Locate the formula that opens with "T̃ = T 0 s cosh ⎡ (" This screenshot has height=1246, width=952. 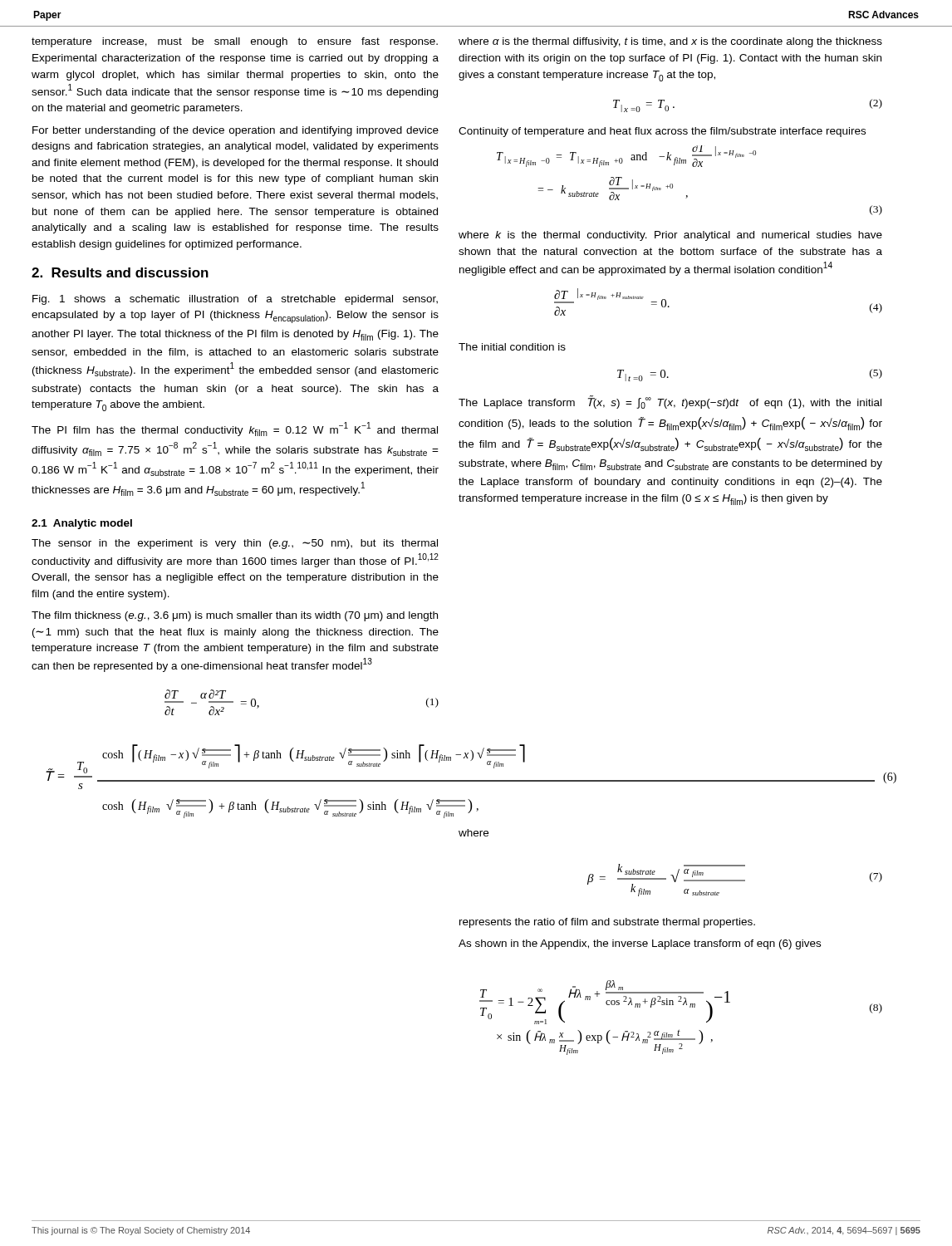point(476,777)
